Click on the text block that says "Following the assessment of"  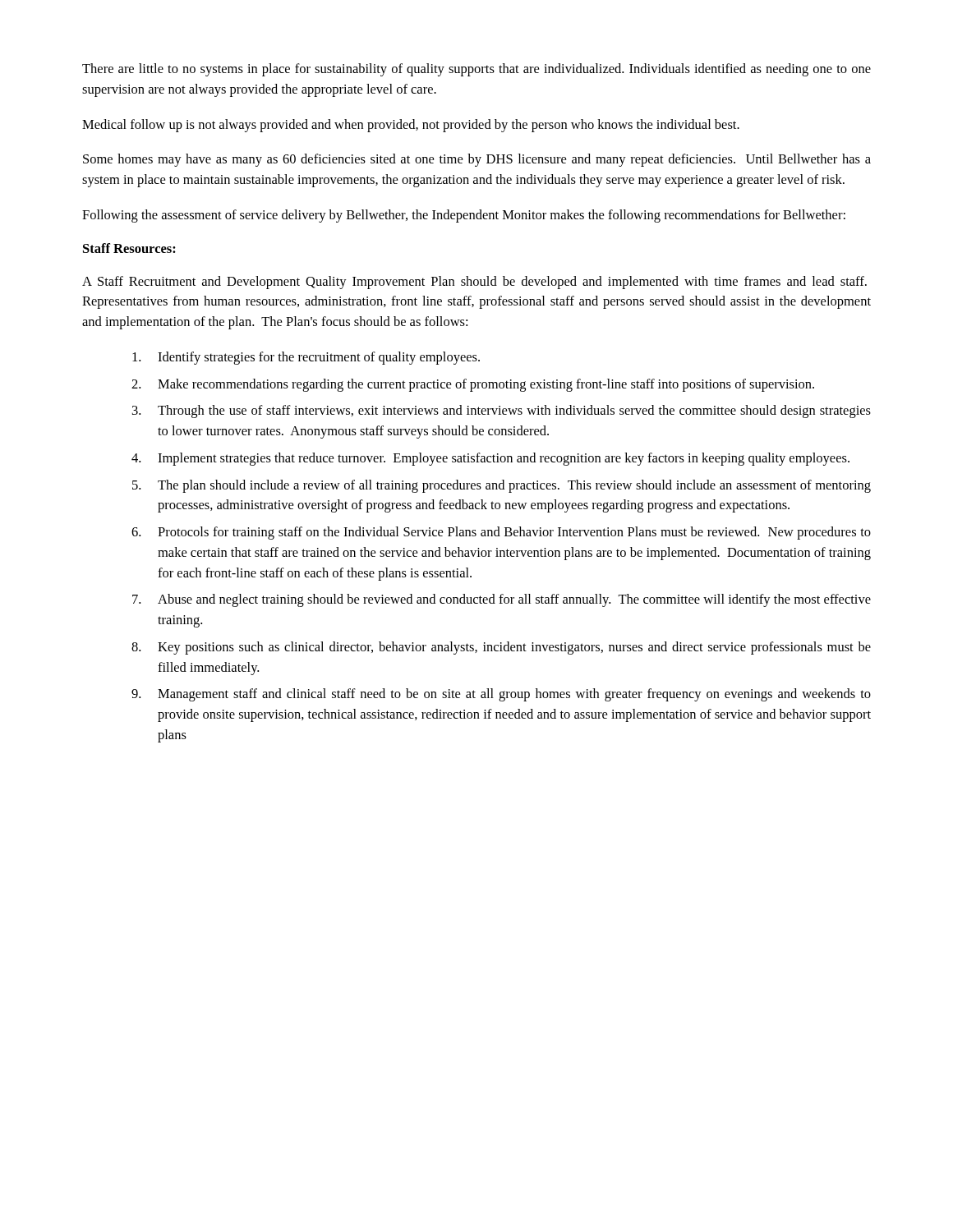click(464, 215)
